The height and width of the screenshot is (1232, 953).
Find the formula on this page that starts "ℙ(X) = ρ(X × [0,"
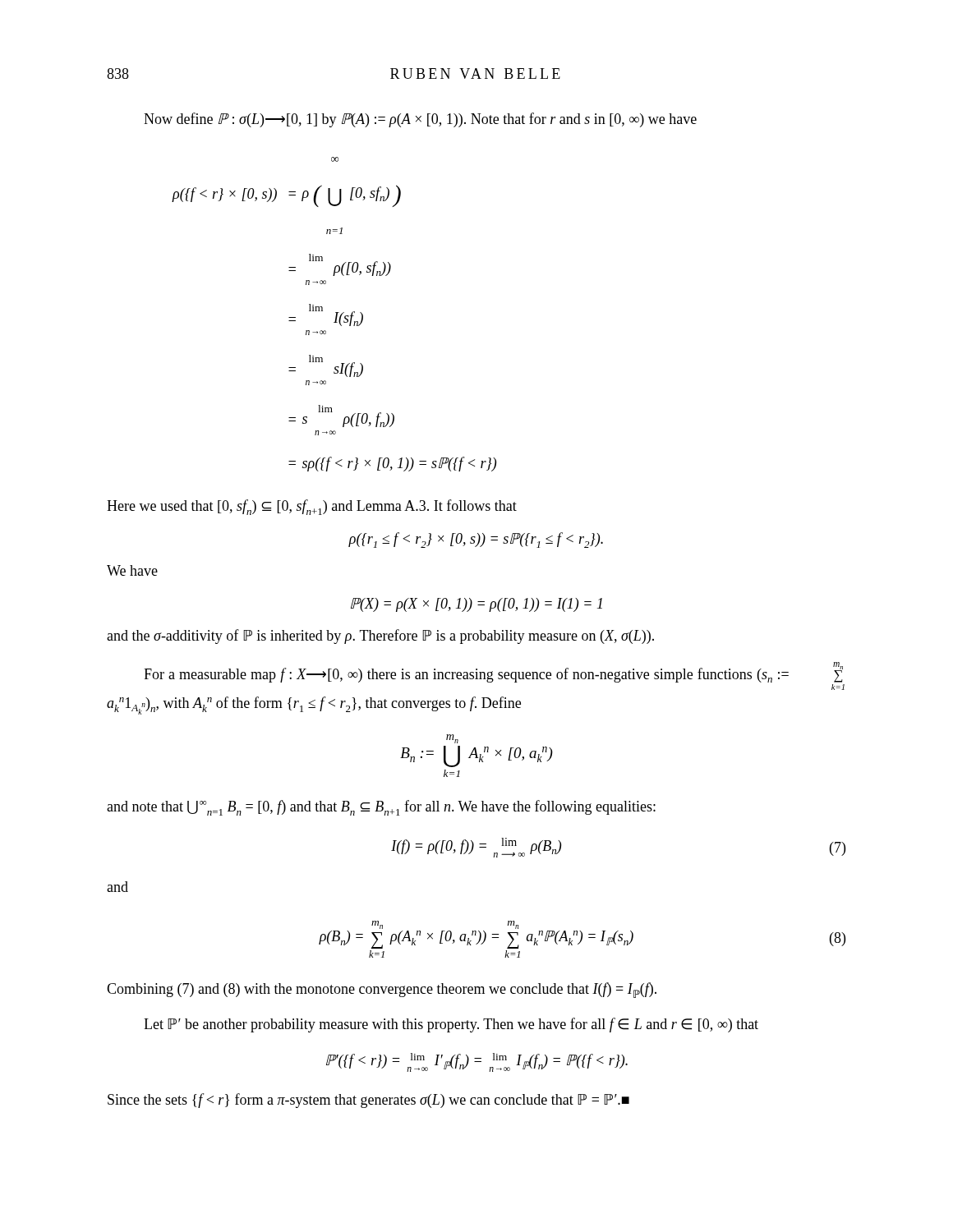tap(476, 604)
